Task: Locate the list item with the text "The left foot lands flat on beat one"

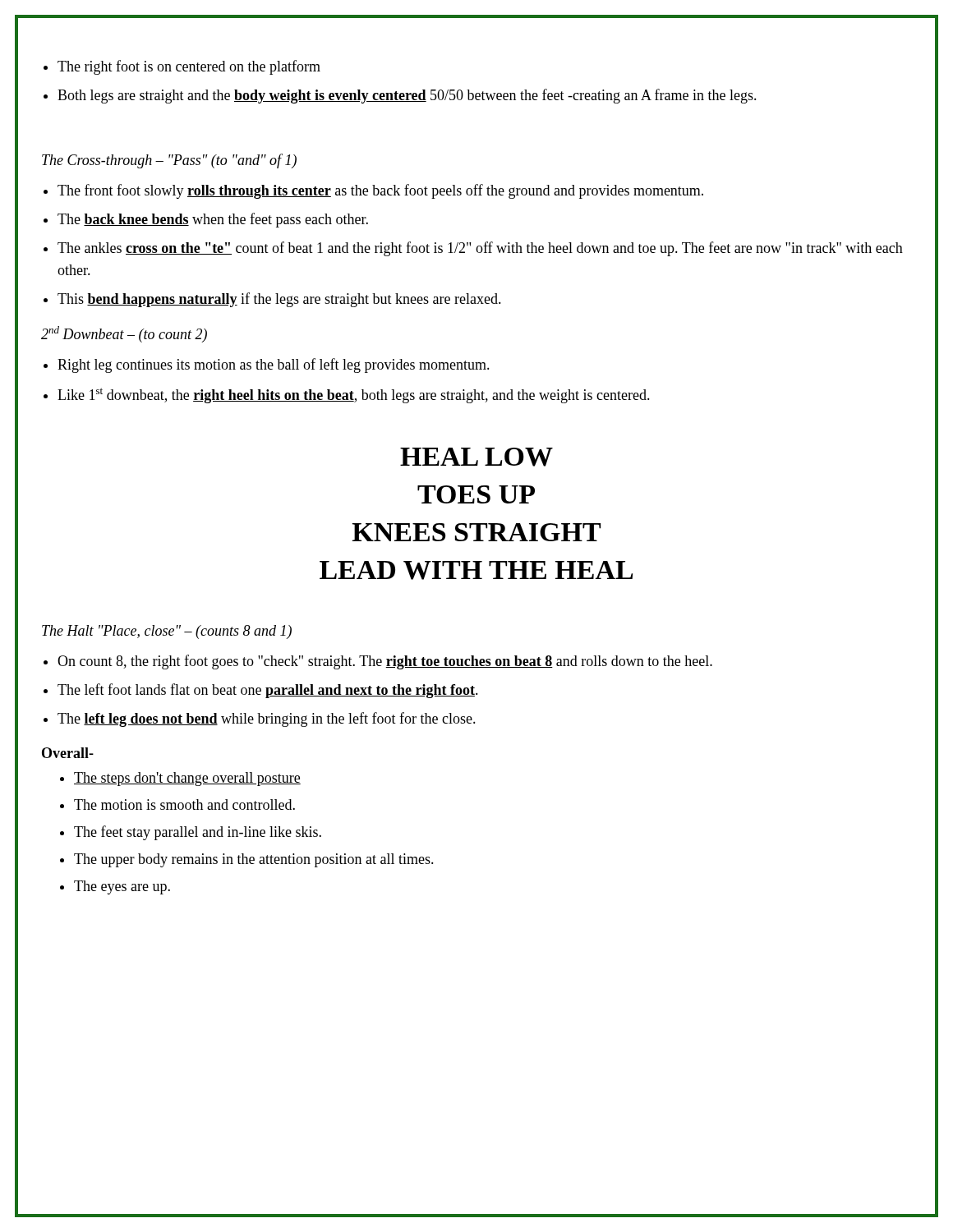Action: tap(485, 690)
